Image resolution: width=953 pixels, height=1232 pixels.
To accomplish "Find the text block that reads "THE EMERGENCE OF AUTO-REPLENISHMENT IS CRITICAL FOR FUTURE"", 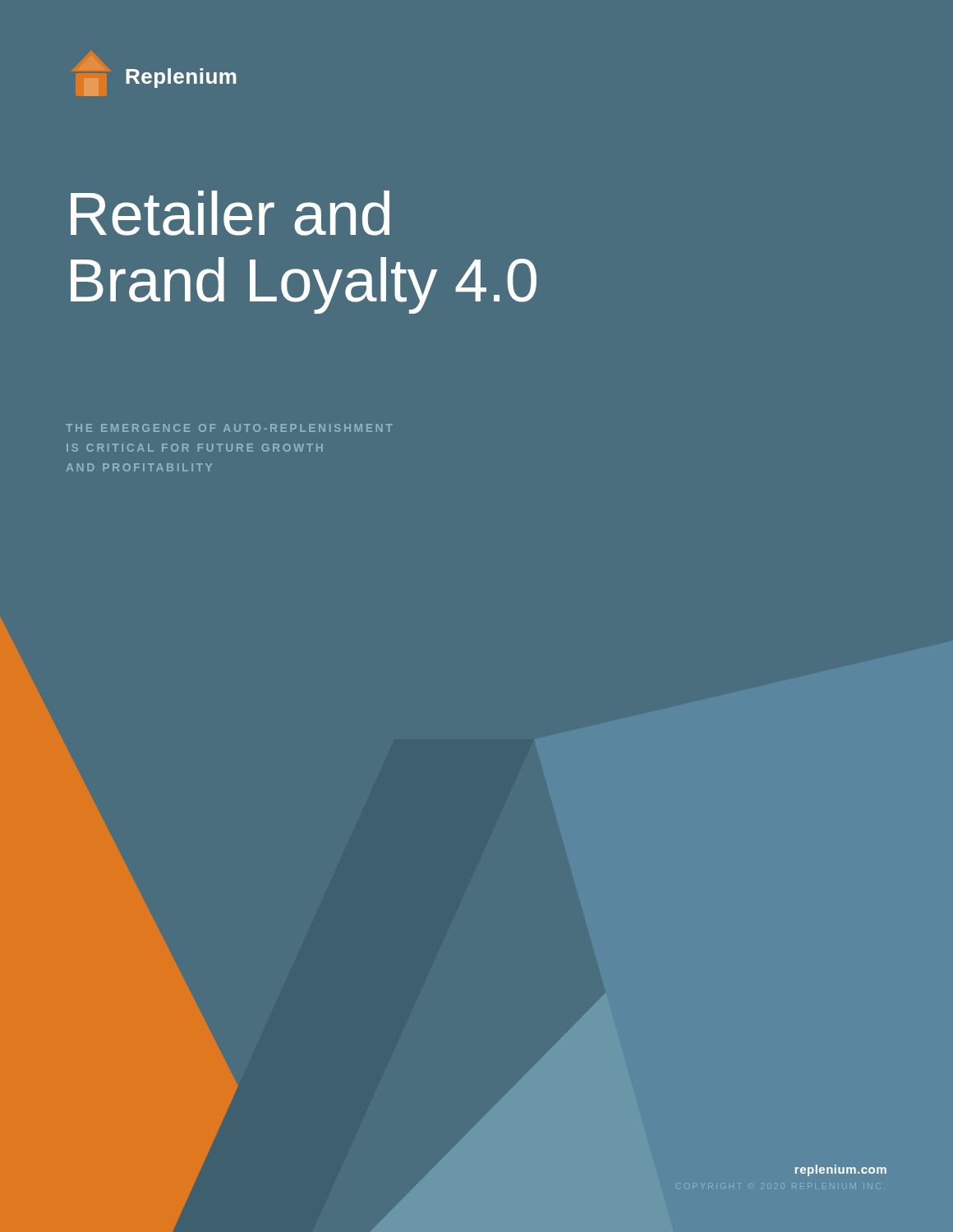I will coord(230,448).
